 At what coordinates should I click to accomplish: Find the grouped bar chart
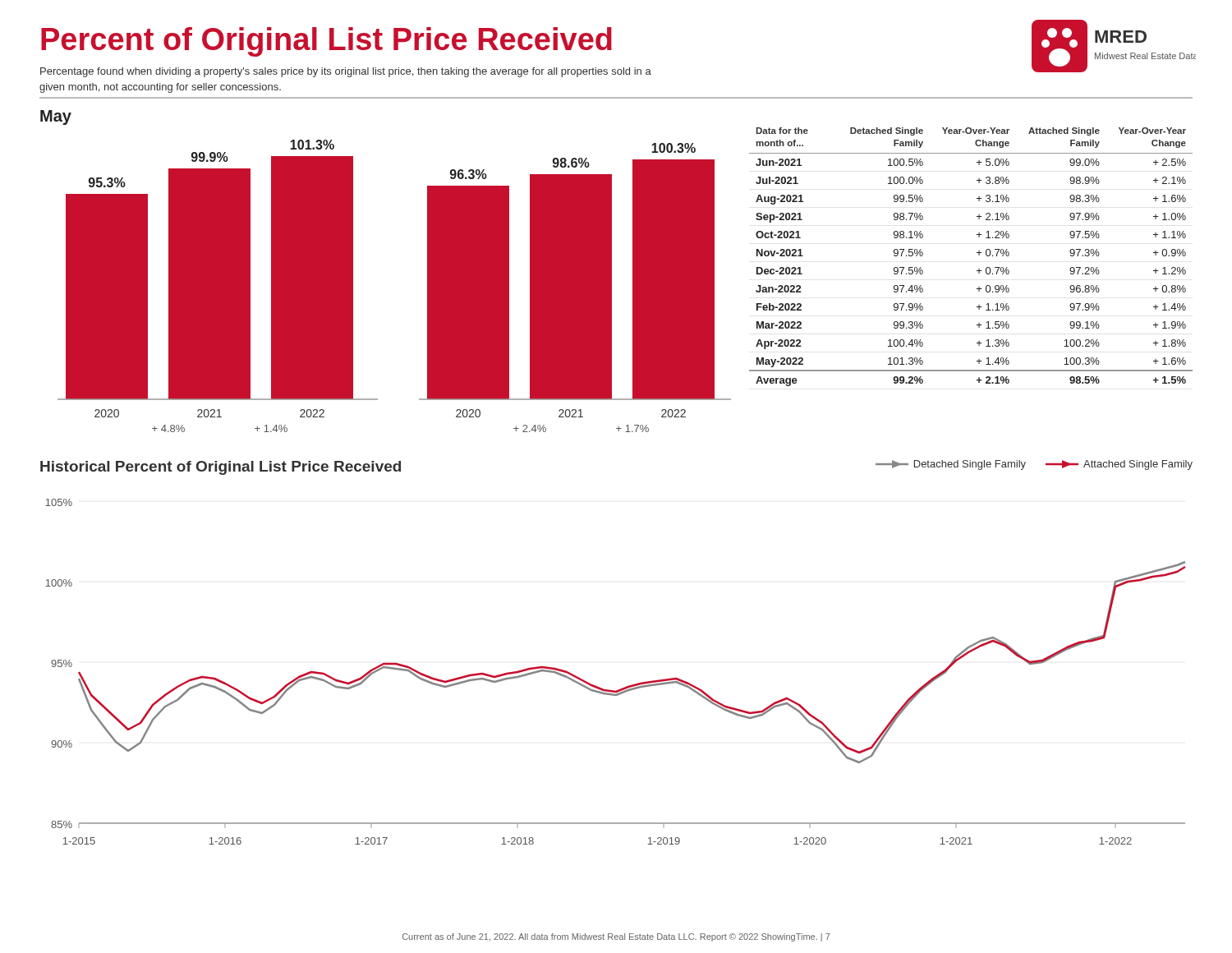coord(382,280)
